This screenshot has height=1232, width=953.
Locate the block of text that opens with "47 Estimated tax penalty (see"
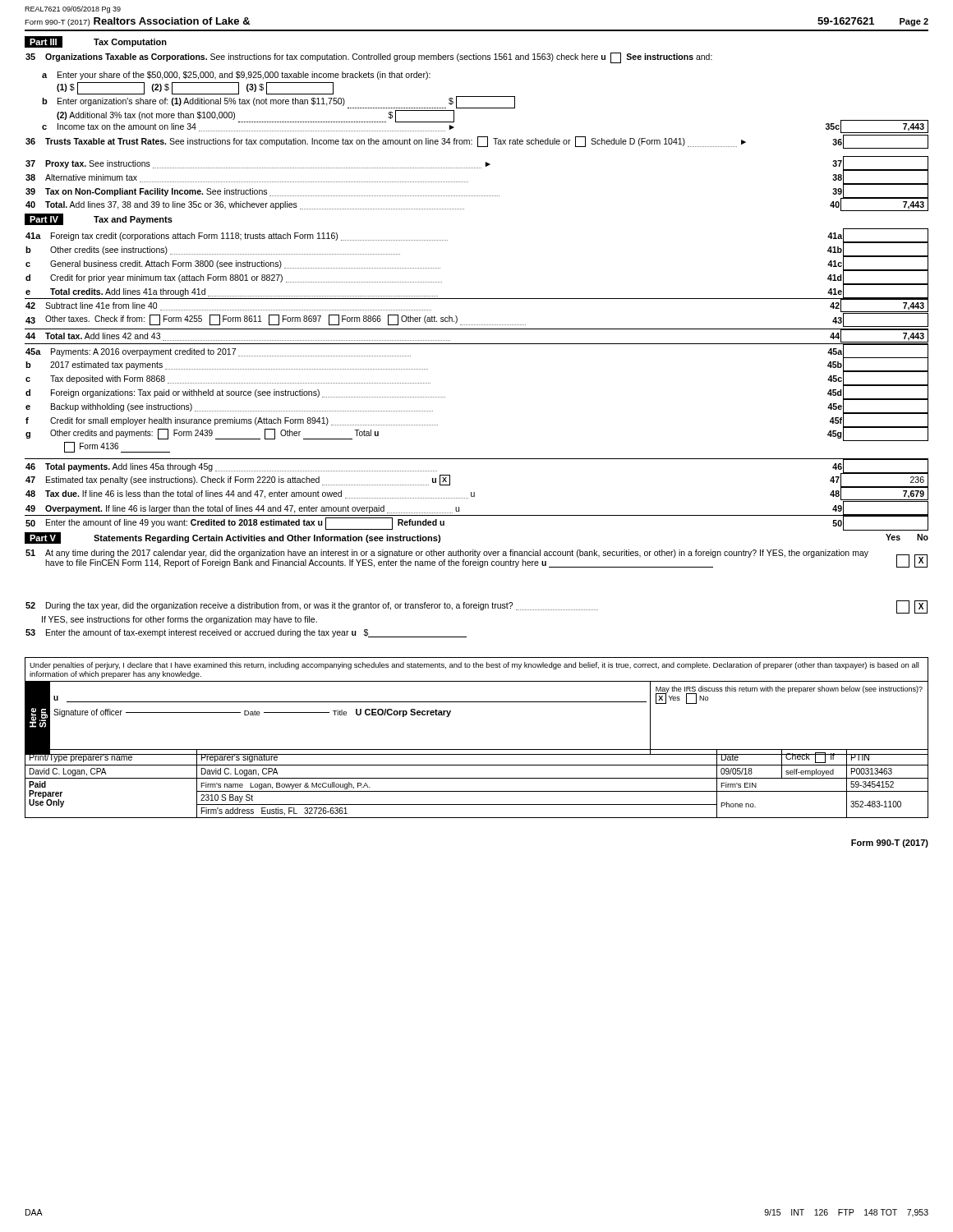pyautogui.click(x=166, y=480)
